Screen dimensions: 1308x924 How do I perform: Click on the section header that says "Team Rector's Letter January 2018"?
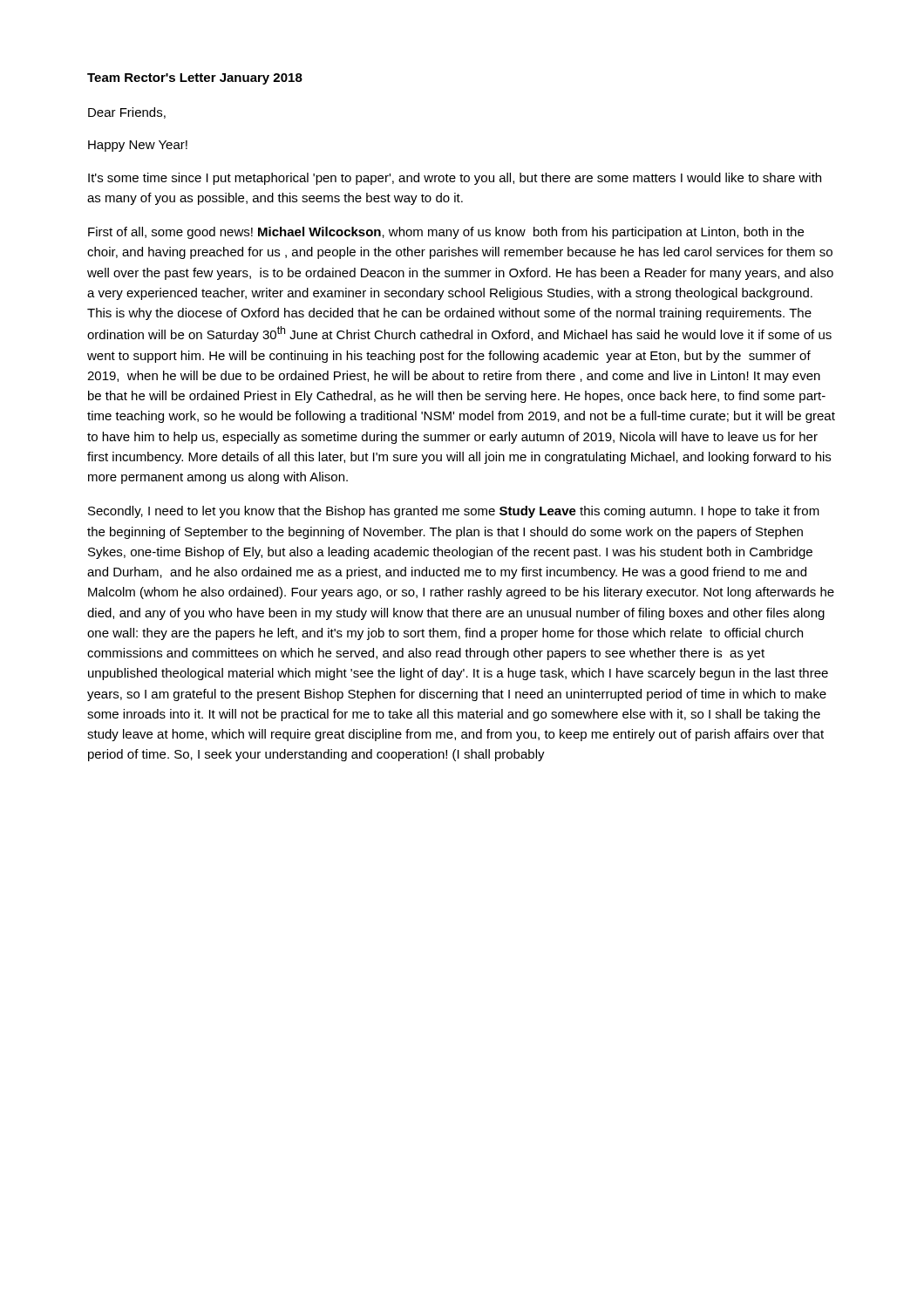(x=195, y=77)
